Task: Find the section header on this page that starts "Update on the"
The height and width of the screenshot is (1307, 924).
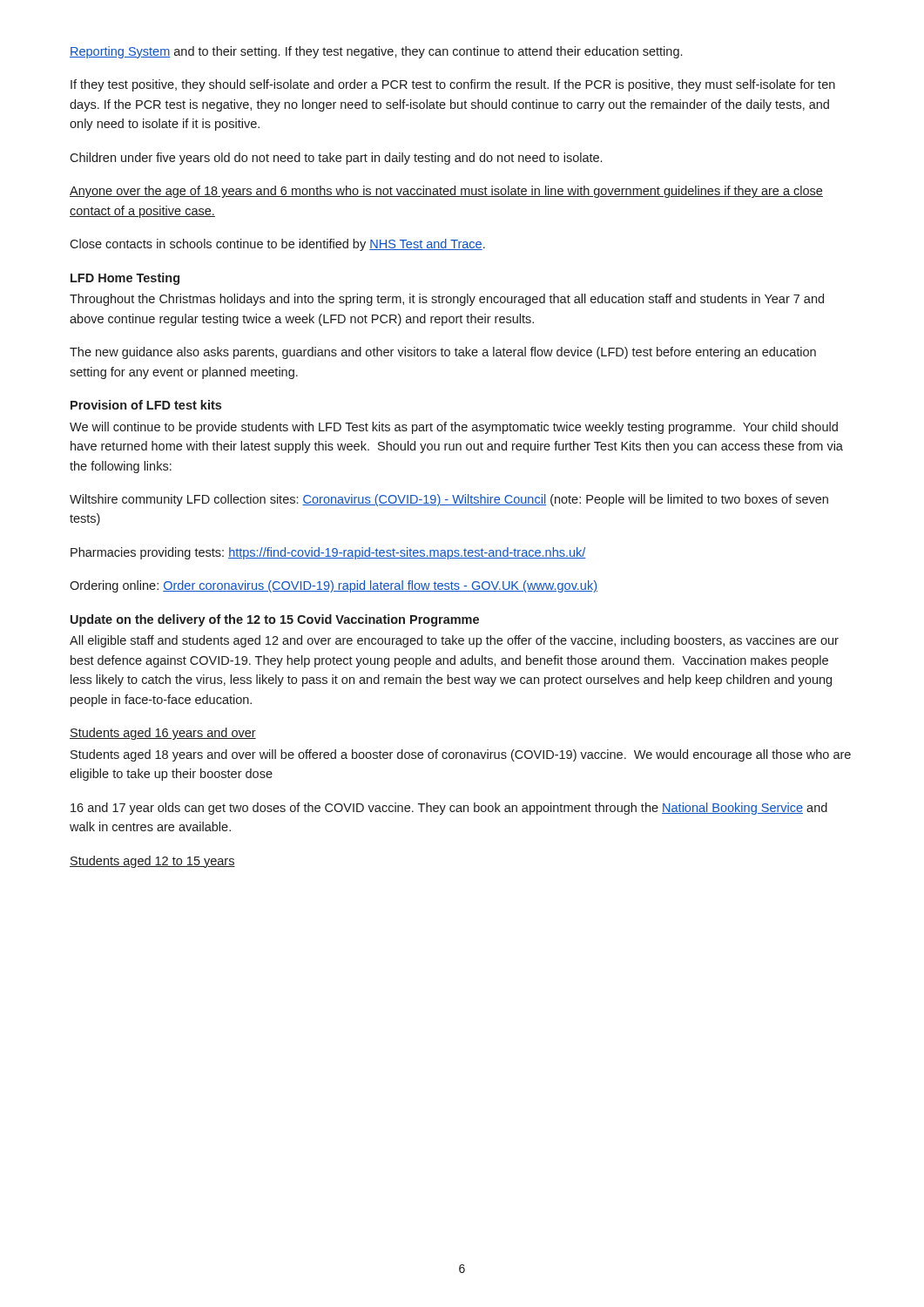Action: (275, 619)
